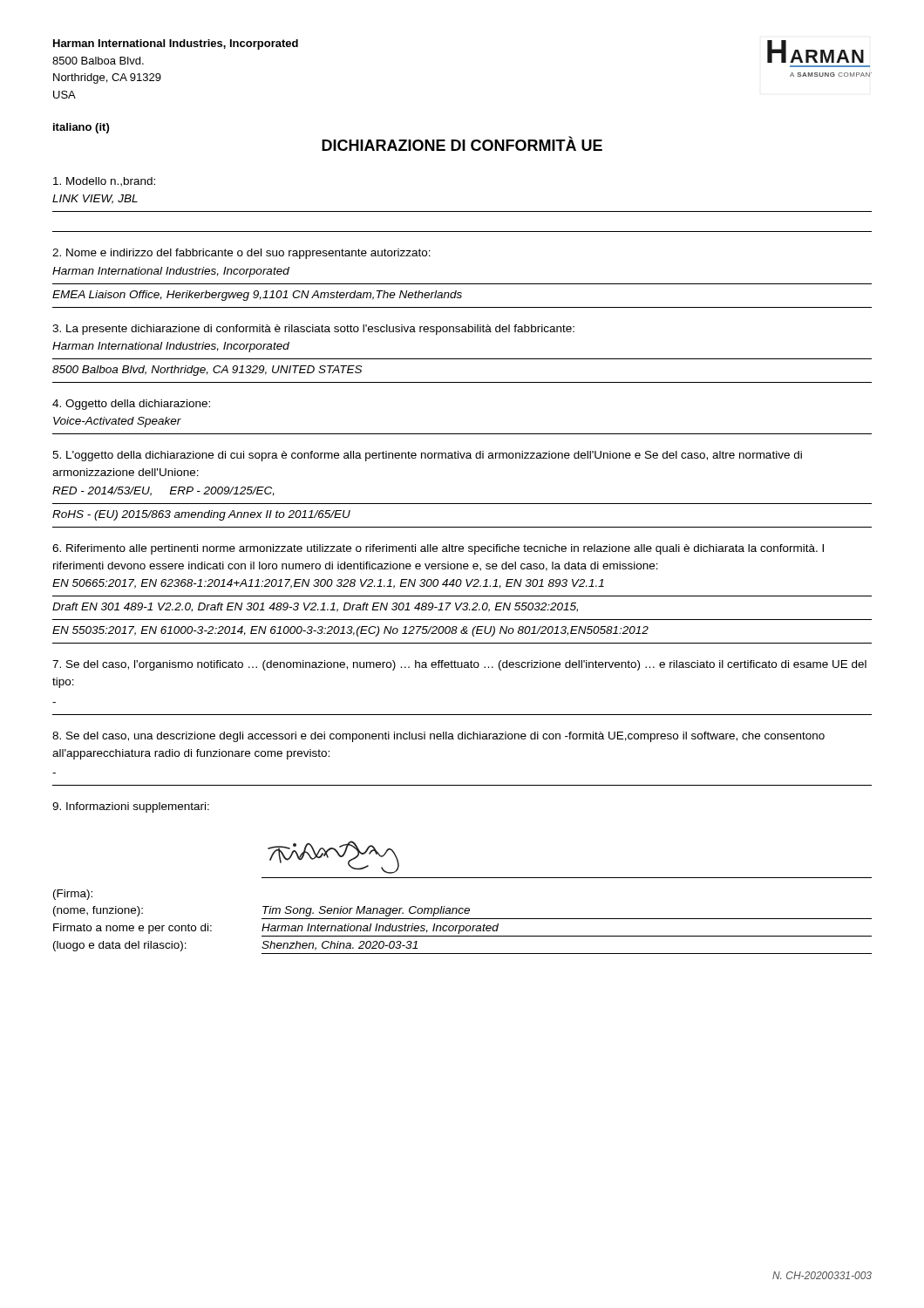
Task: Locate the logo
Action: click(815, 67)
